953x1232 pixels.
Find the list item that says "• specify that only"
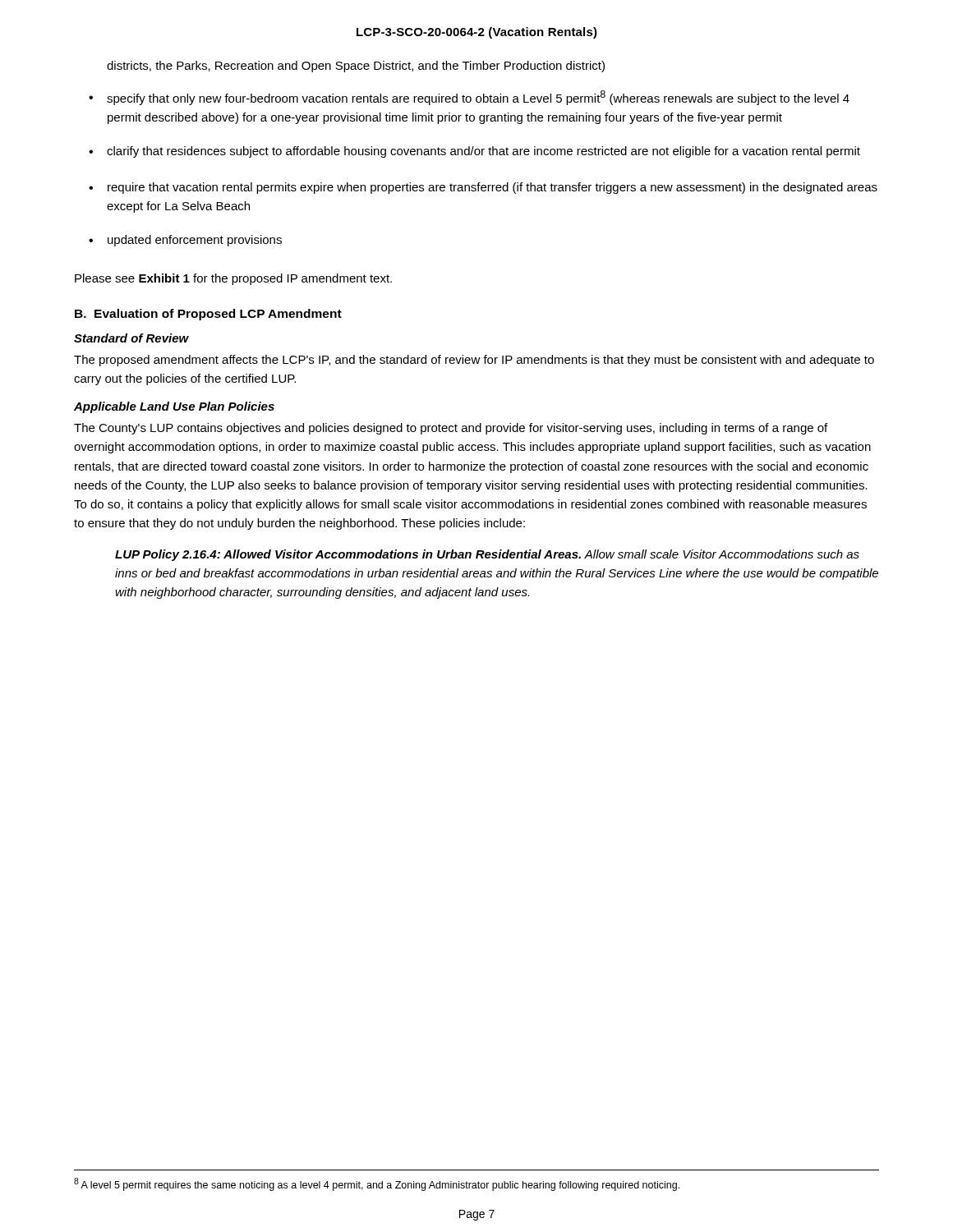pyautogui.click(x=484, y=107)
